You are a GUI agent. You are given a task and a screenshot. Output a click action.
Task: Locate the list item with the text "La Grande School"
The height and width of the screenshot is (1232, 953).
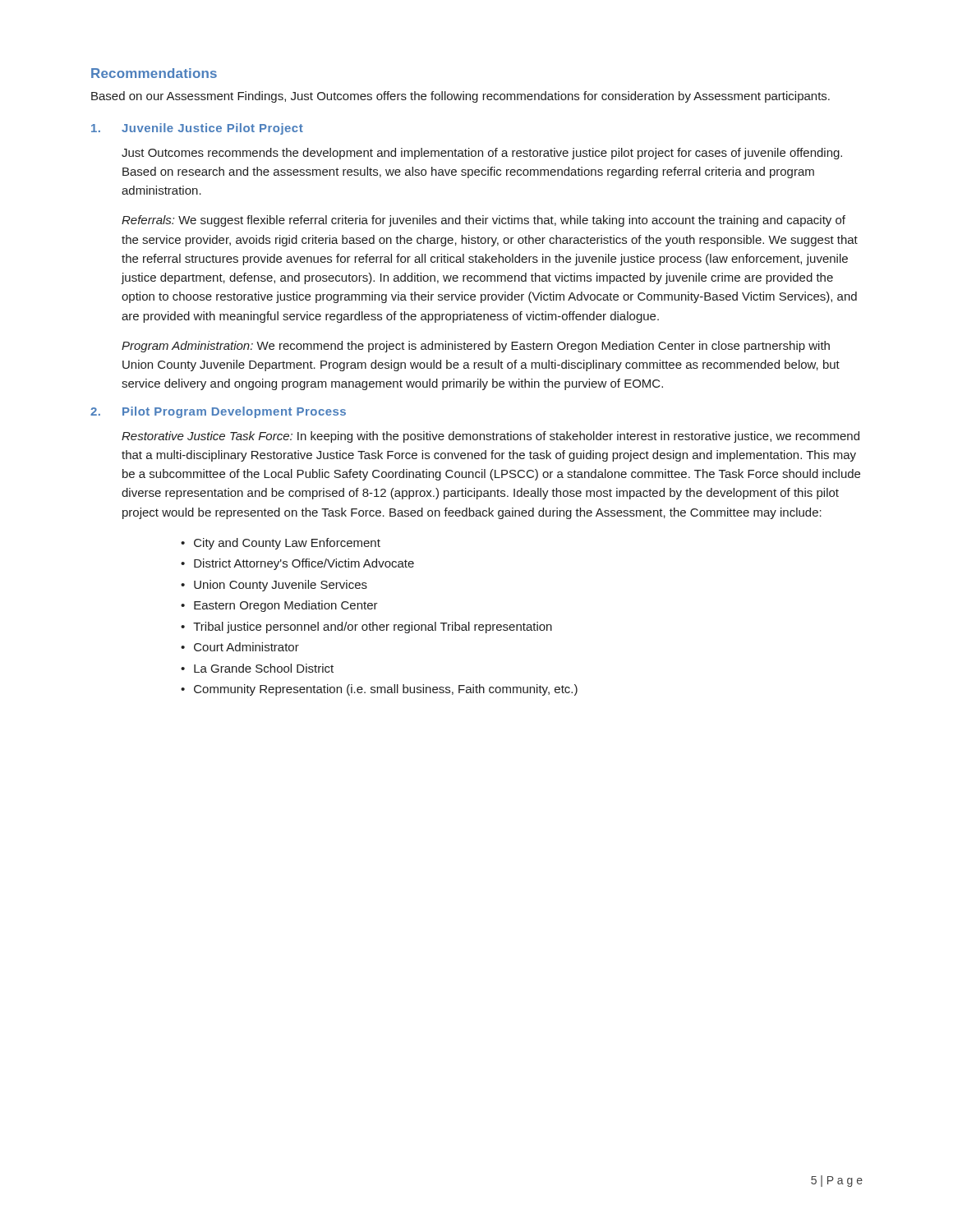tap(264, 668)
